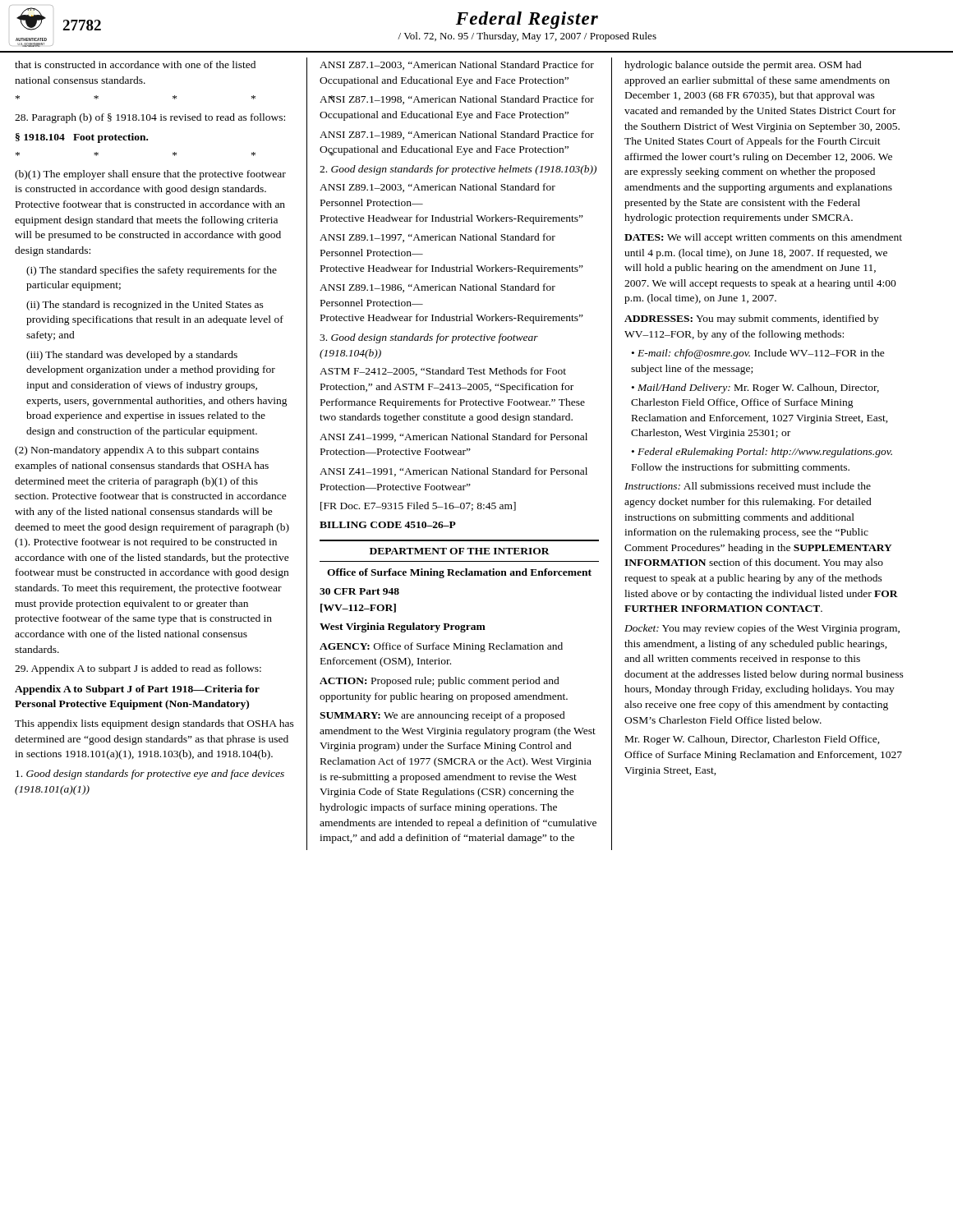The image size is (953, 1232).
Task: Click on the text with the text "BILLING CODE 4510–26–P"
Action: coord(388,524)
